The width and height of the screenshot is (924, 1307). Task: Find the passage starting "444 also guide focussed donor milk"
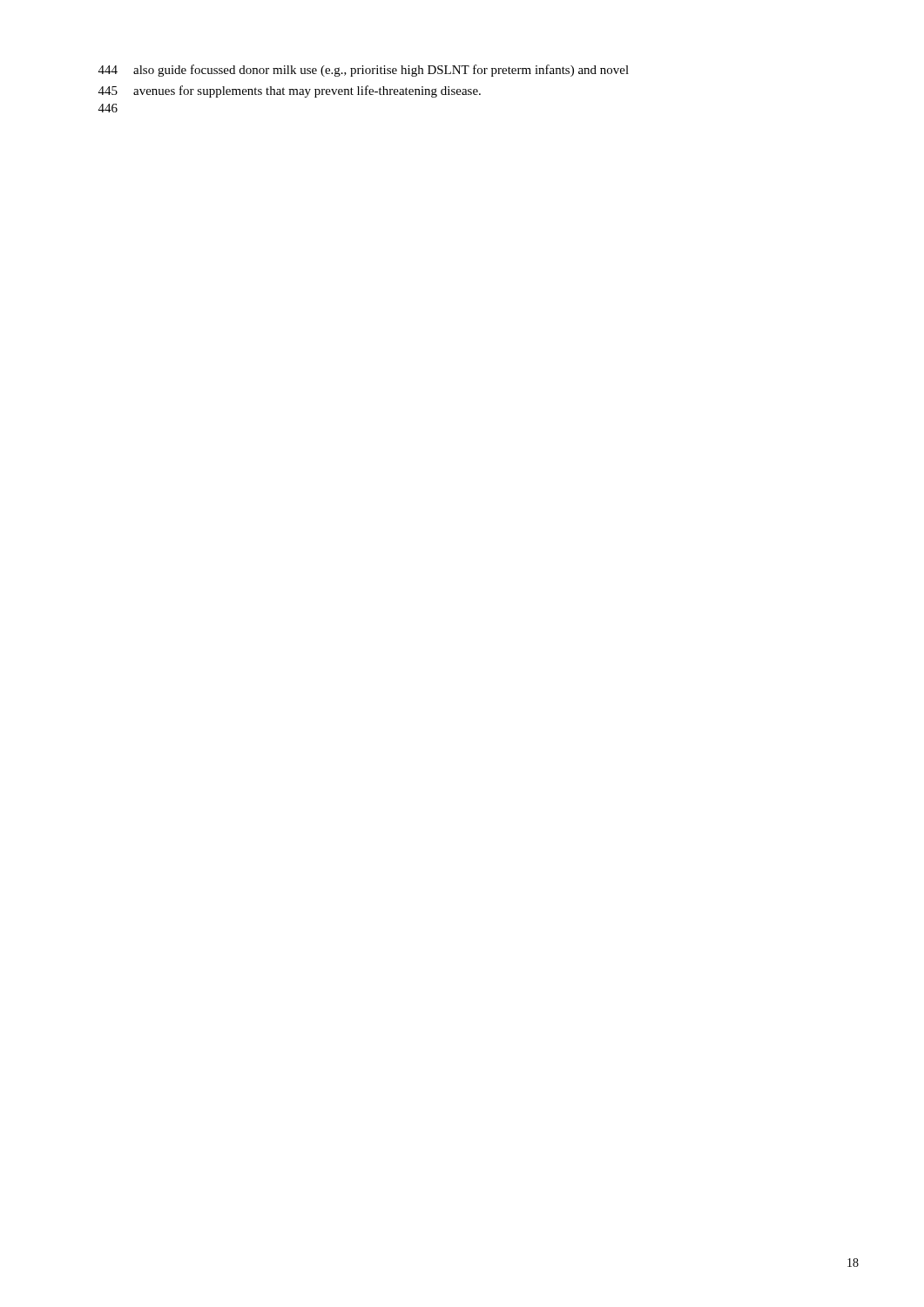click(462, 70)
